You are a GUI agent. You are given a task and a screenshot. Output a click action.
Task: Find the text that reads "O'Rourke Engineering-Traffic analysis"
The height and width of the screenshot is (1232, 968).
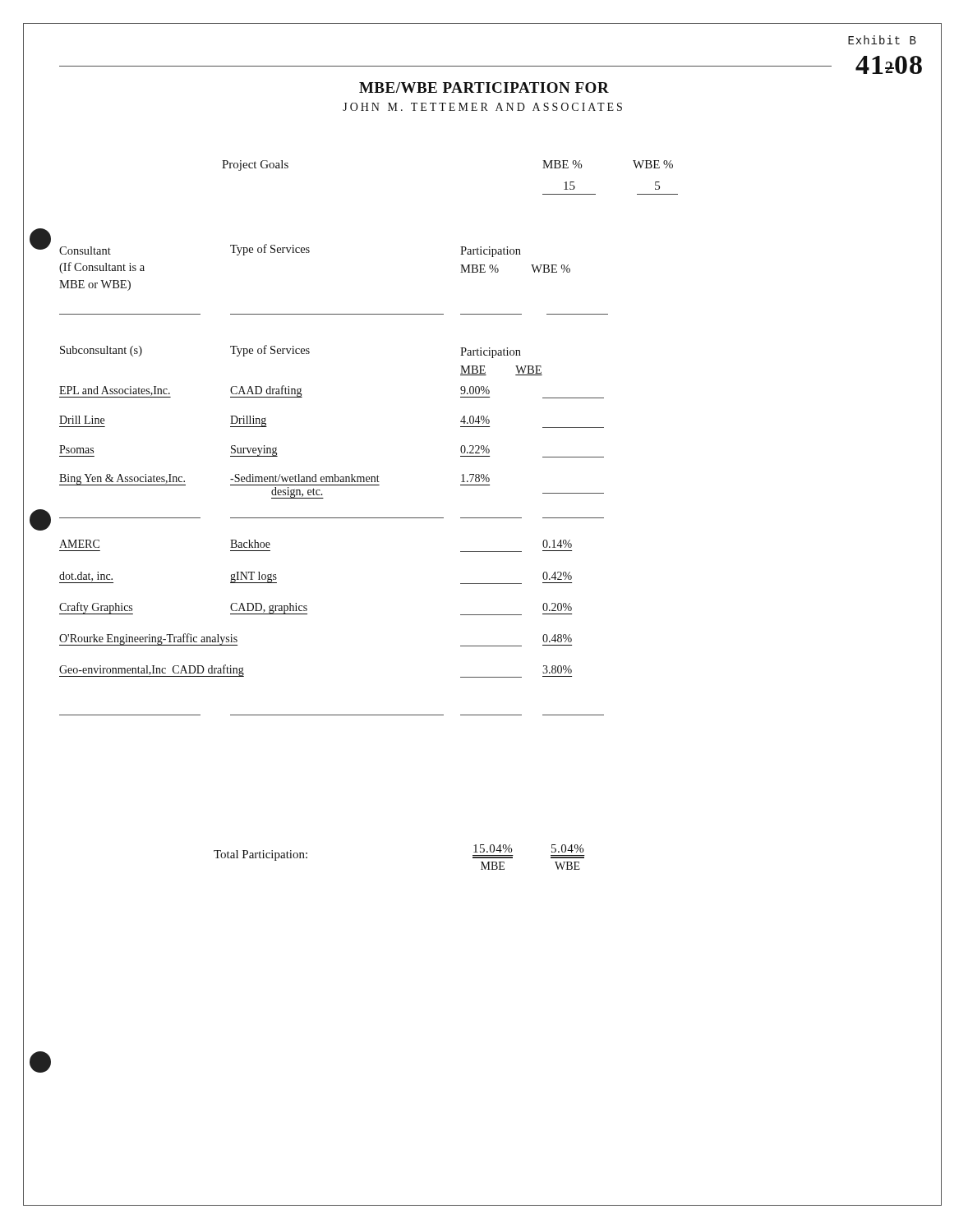point(148,639)
